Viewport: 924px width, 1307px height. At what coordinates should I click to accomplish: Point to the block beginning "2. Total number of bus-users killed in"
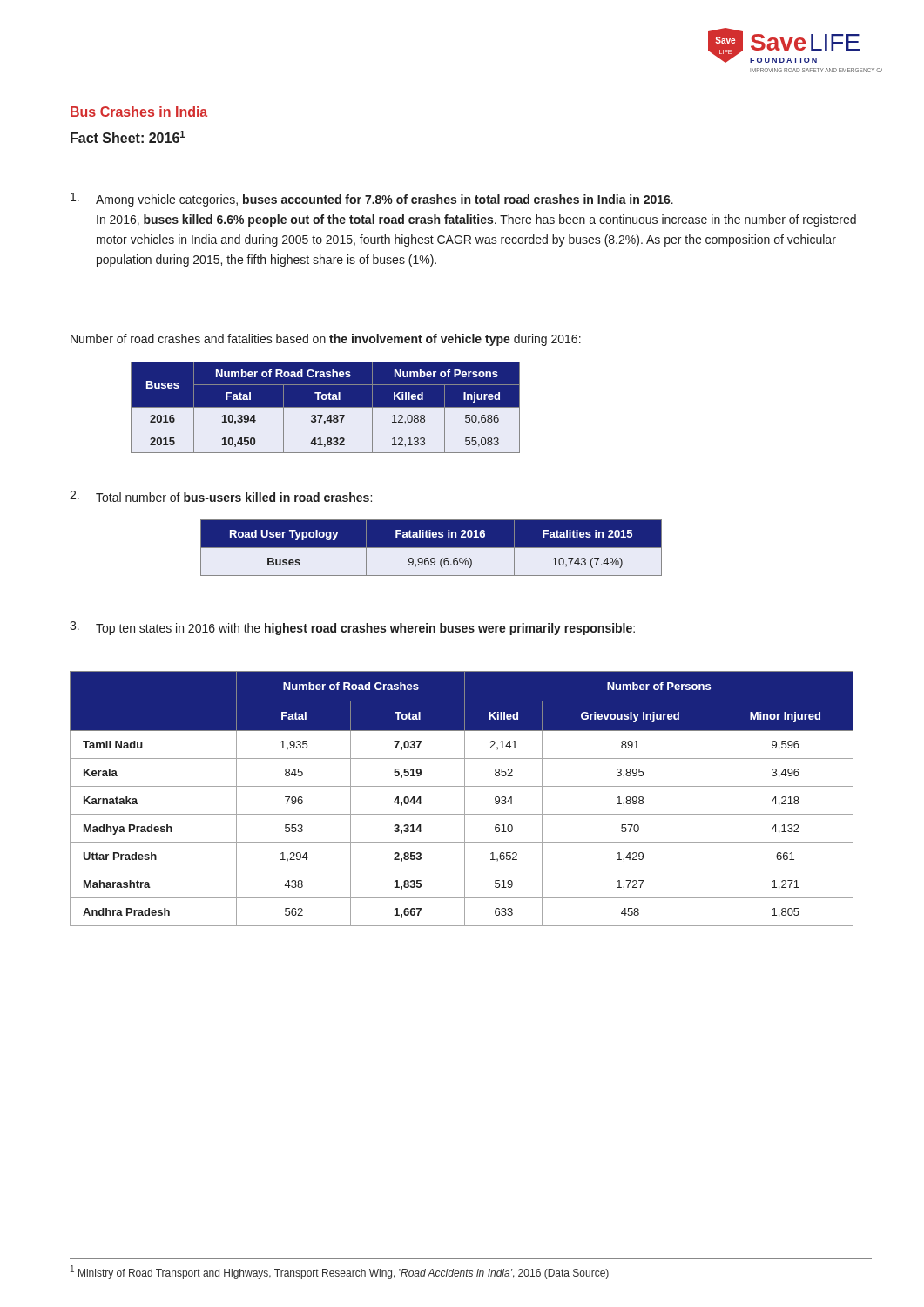pyautogui.click(x=221, y=496)
